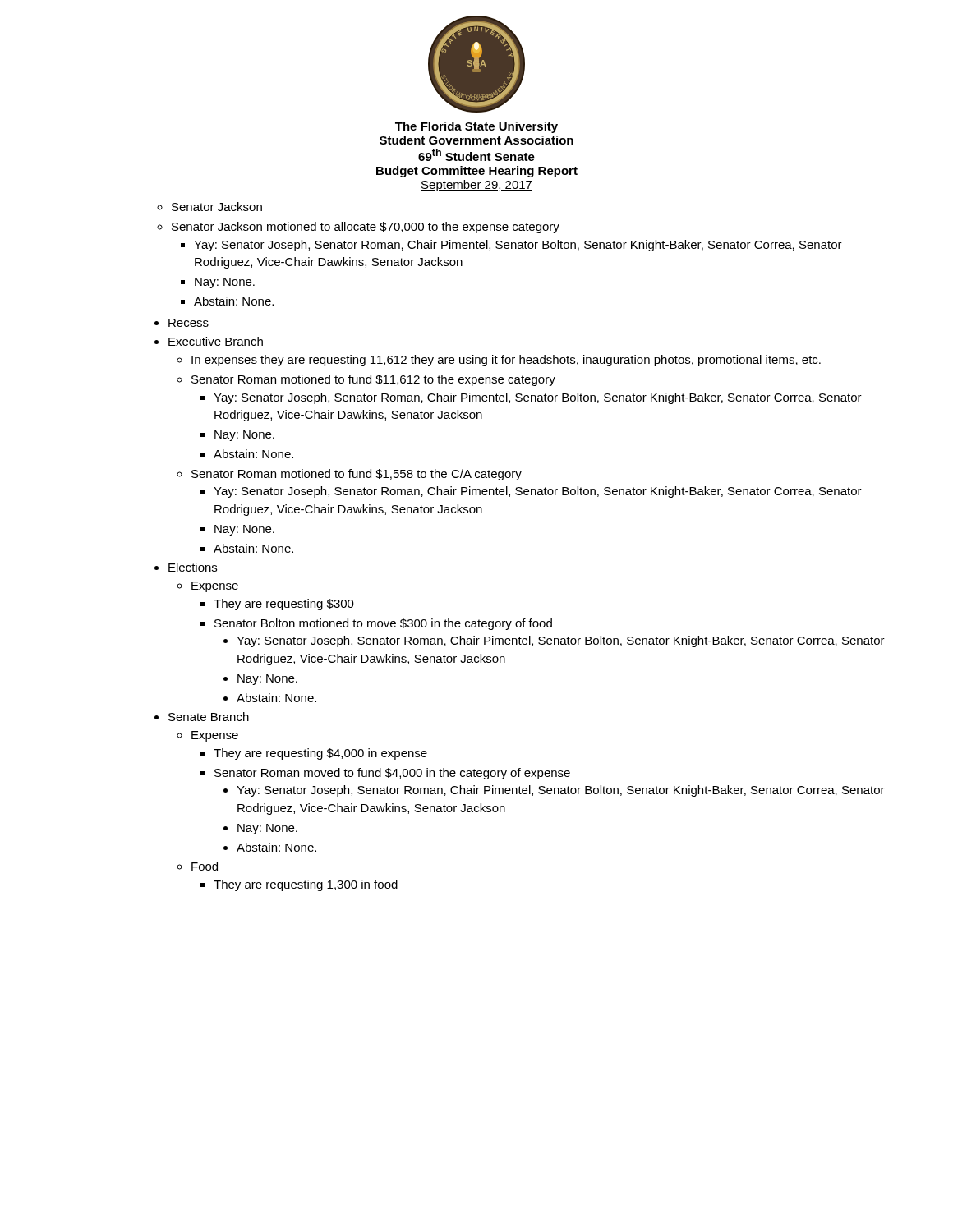
Task: Find the logo
Action: tap(476, 58)
